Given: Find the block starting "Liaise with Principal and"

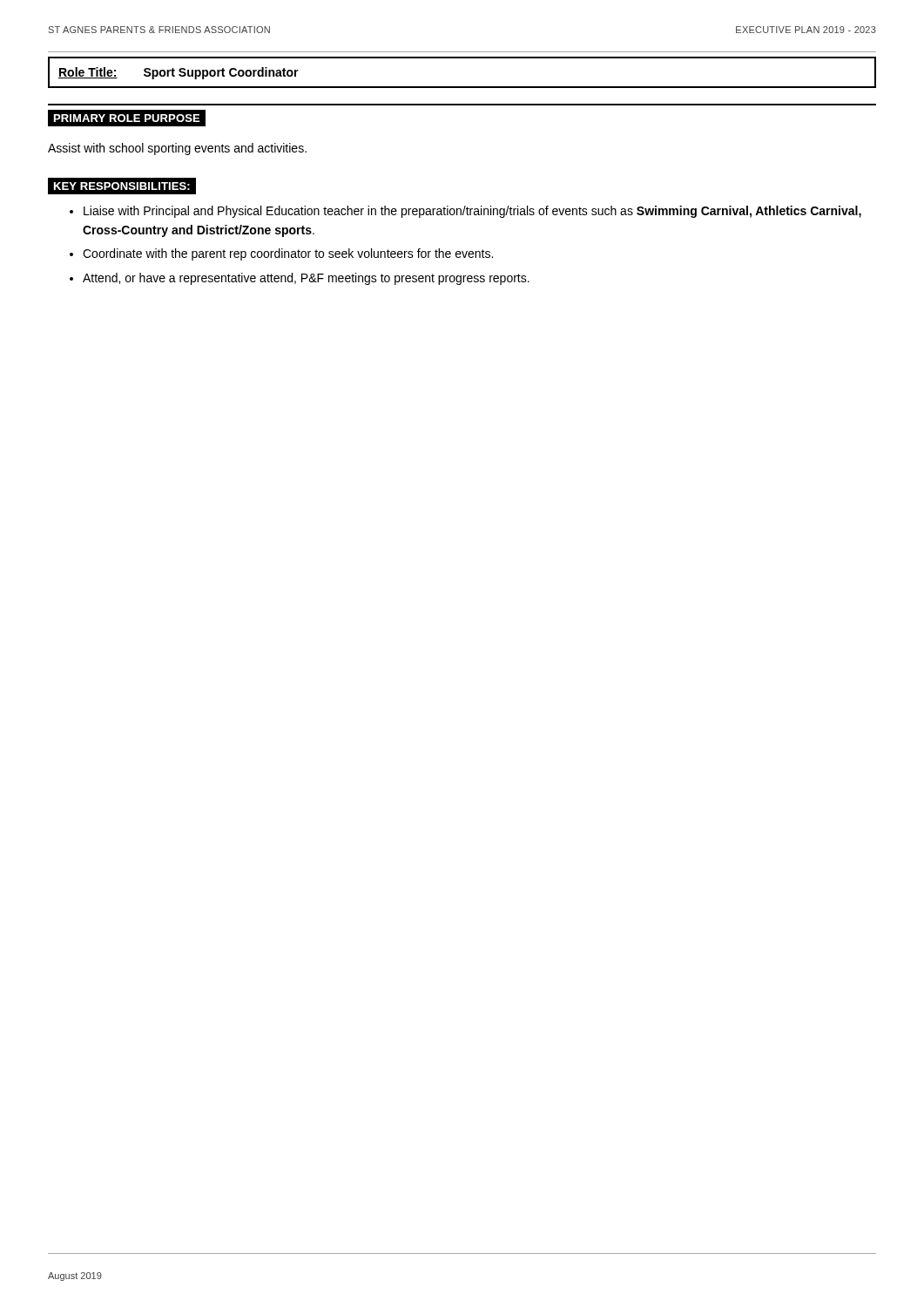Looking at the screenshot, I should [x=472, y=220].
